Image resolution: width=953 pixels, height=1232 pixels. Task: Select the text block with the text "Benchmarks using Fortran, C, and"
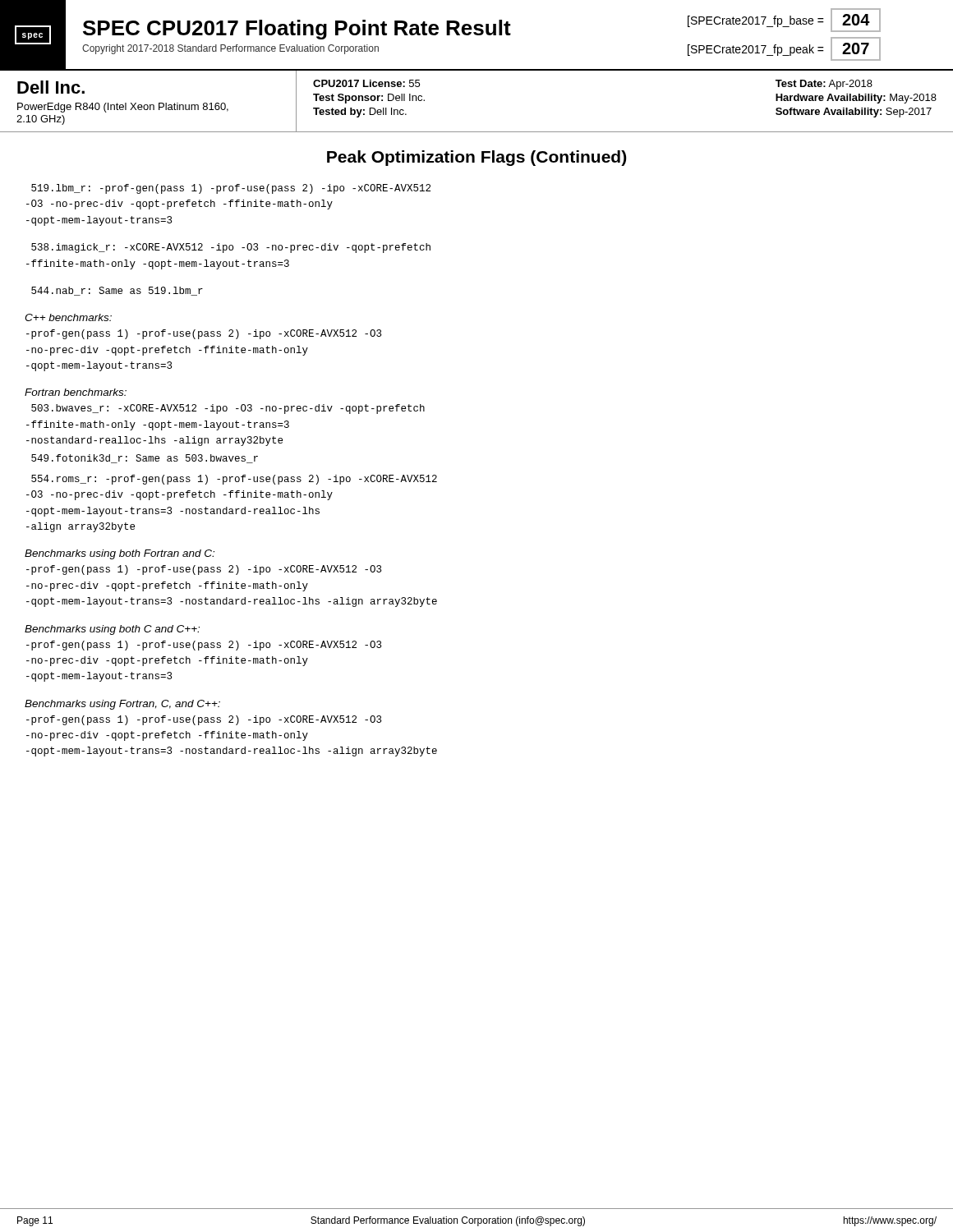pos(123,703)
